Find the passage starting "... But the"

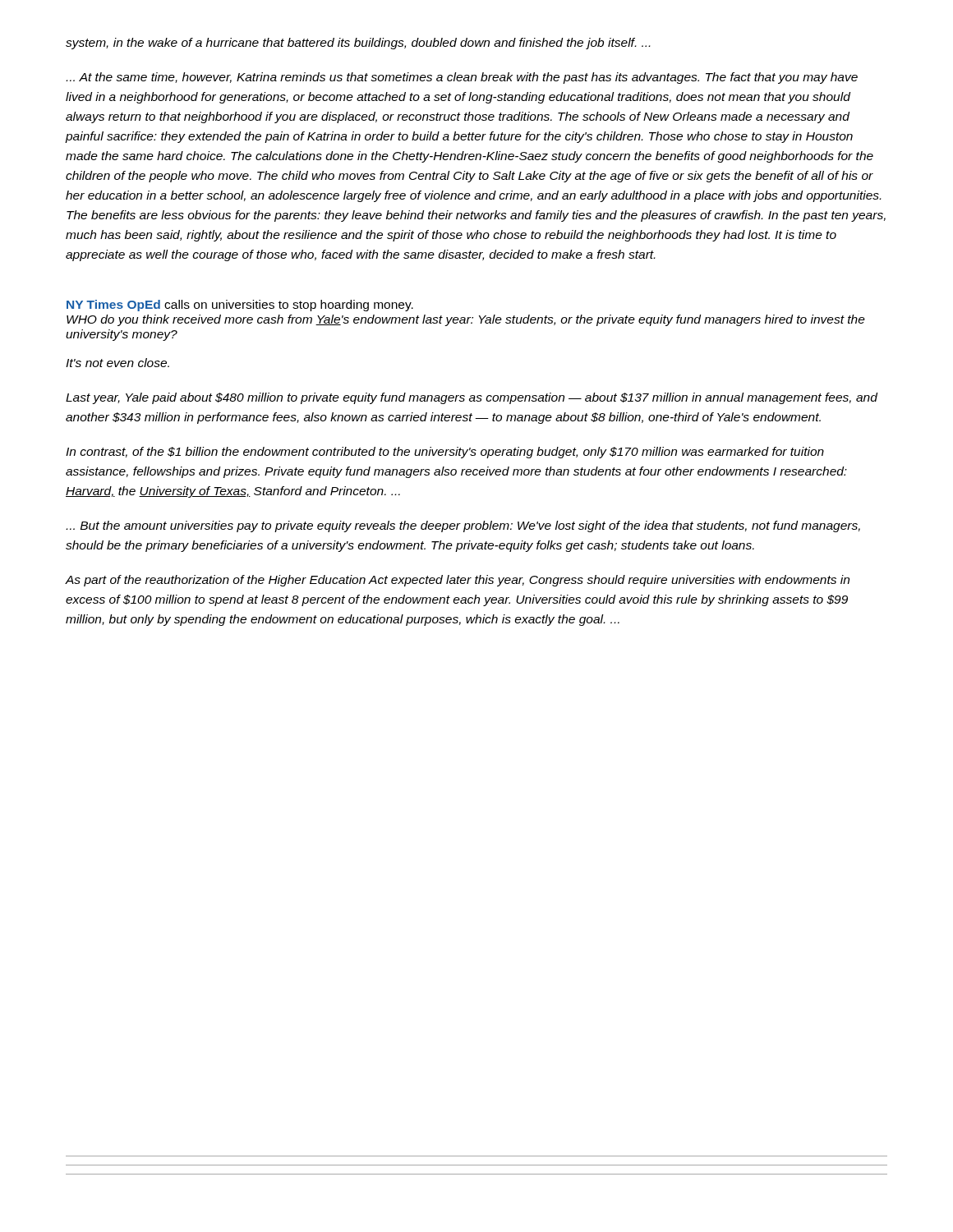pos(464,535)
